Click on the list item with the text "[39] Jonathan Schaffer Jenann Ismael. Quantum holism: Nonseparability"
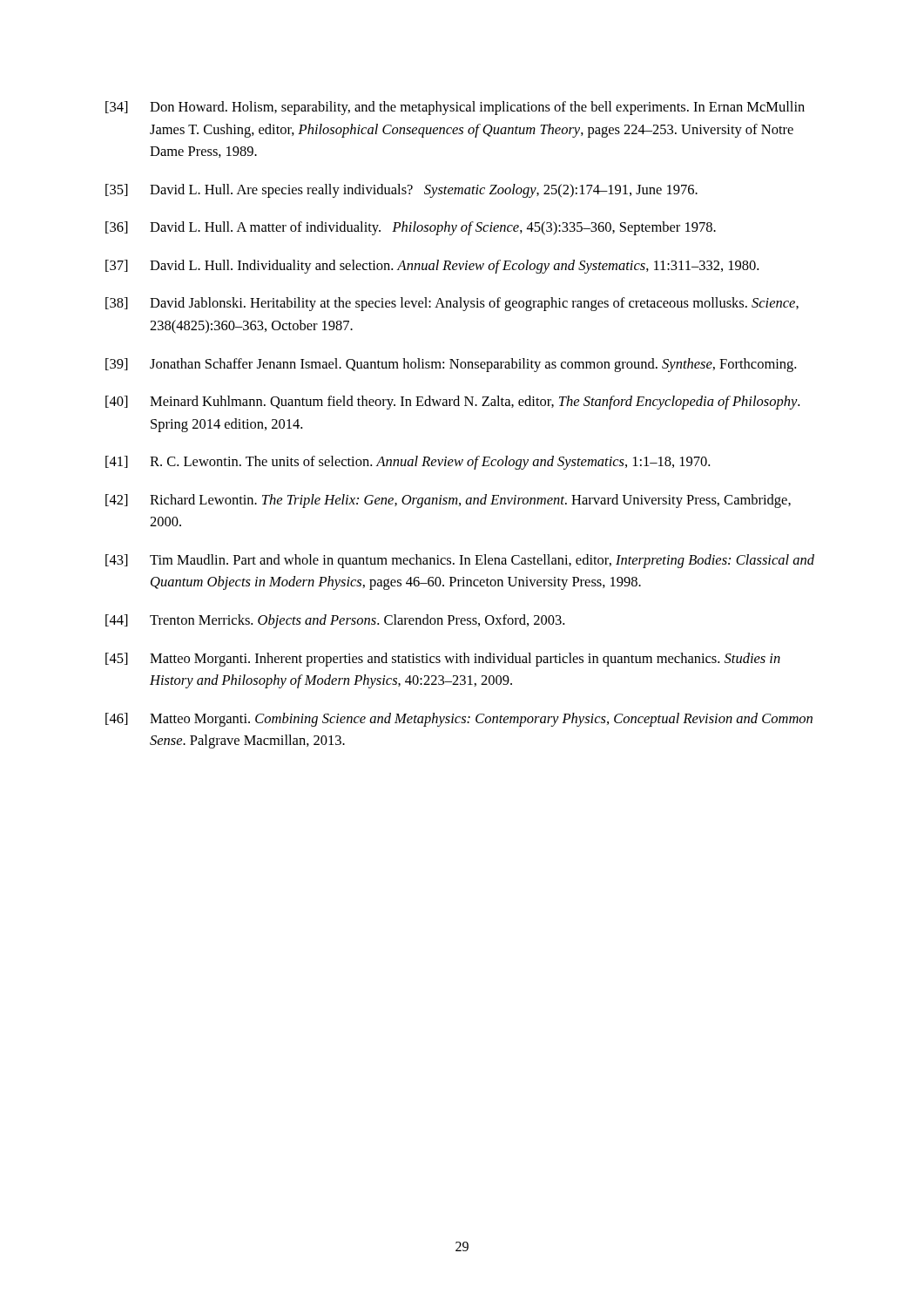 click(462, 364)
